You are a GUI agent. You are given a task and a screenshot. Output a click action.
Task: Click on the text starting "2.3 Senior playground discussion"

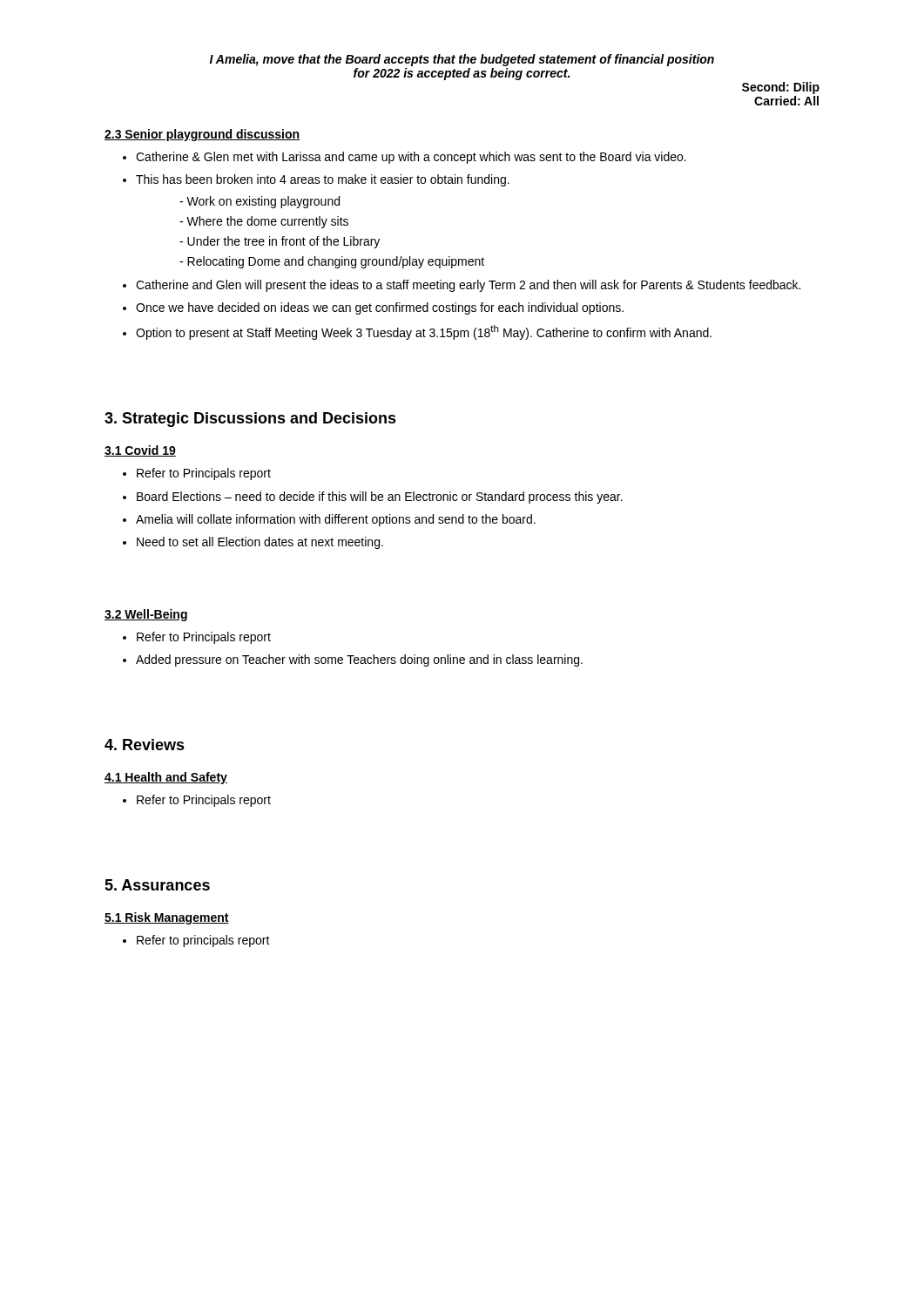[202, 134]
